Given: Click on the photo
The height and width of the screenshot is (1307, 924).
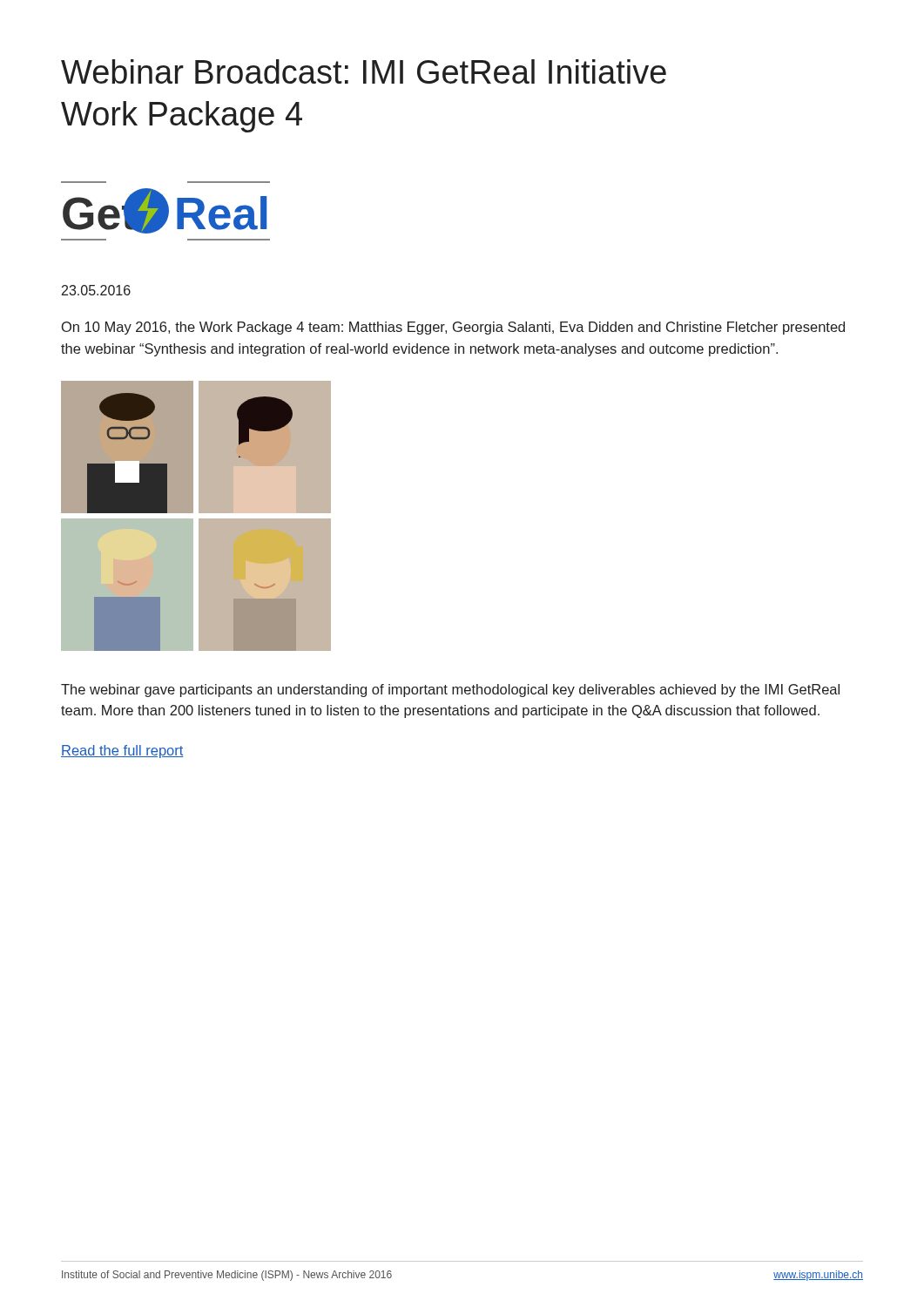Looking at the screenshot, I should point(462,517).
